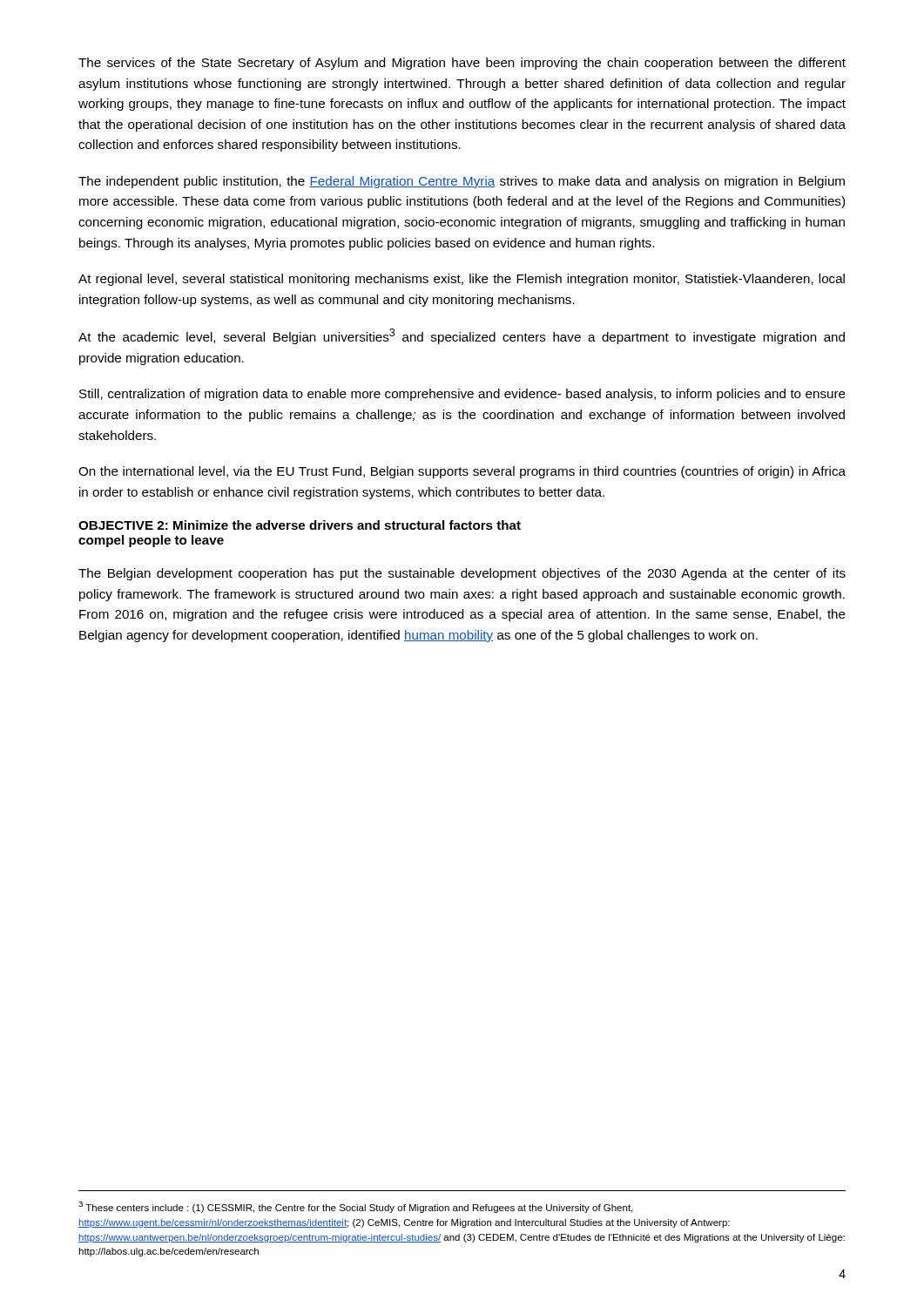Find the region starting "OBJECTIVE 2: Minimize the adverse drivers"
924x1307 pixels.
coord(300,533)
